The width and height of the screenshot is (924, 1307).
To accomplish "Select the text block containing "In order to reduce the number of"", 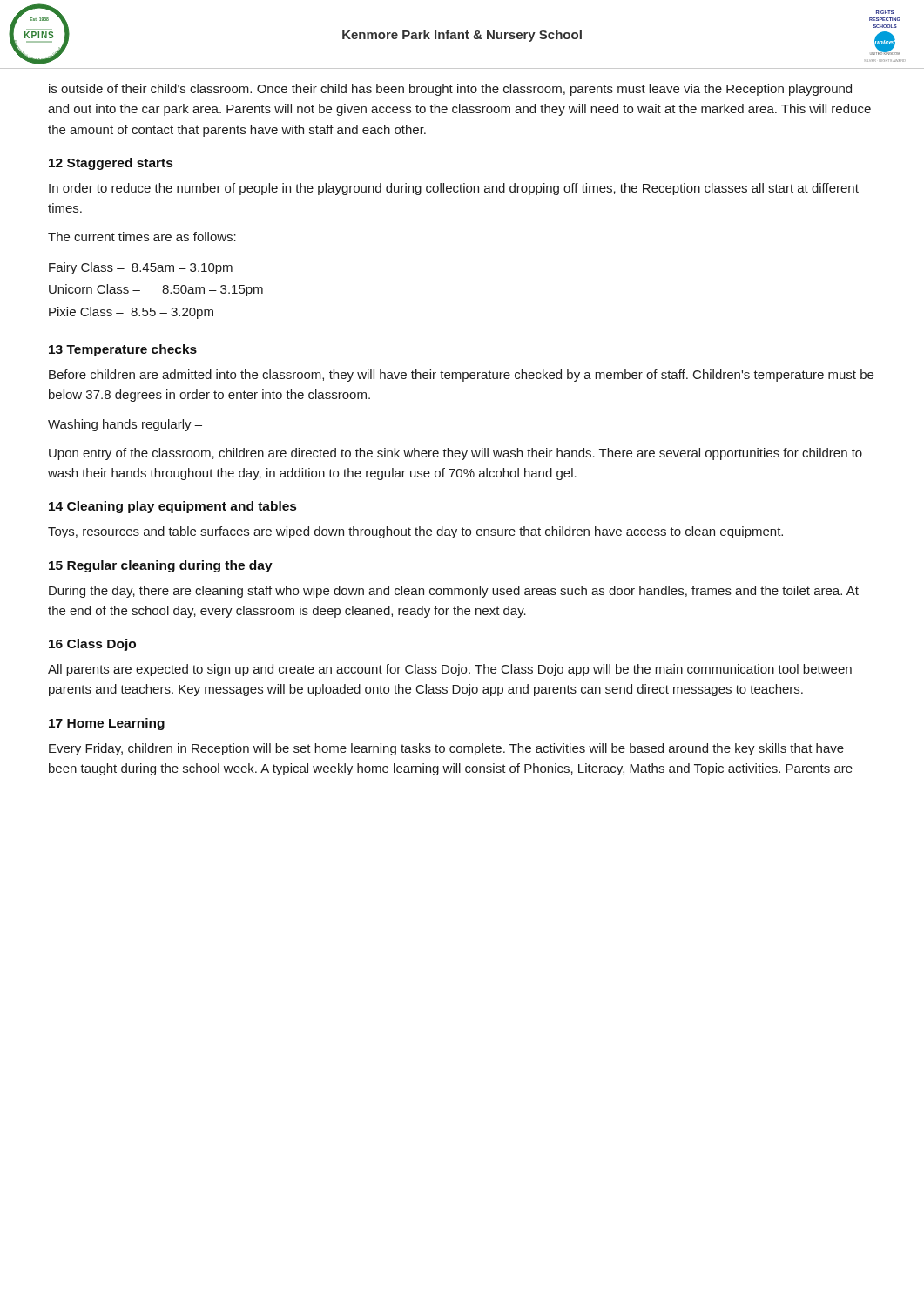I will (x=453, y=198).
